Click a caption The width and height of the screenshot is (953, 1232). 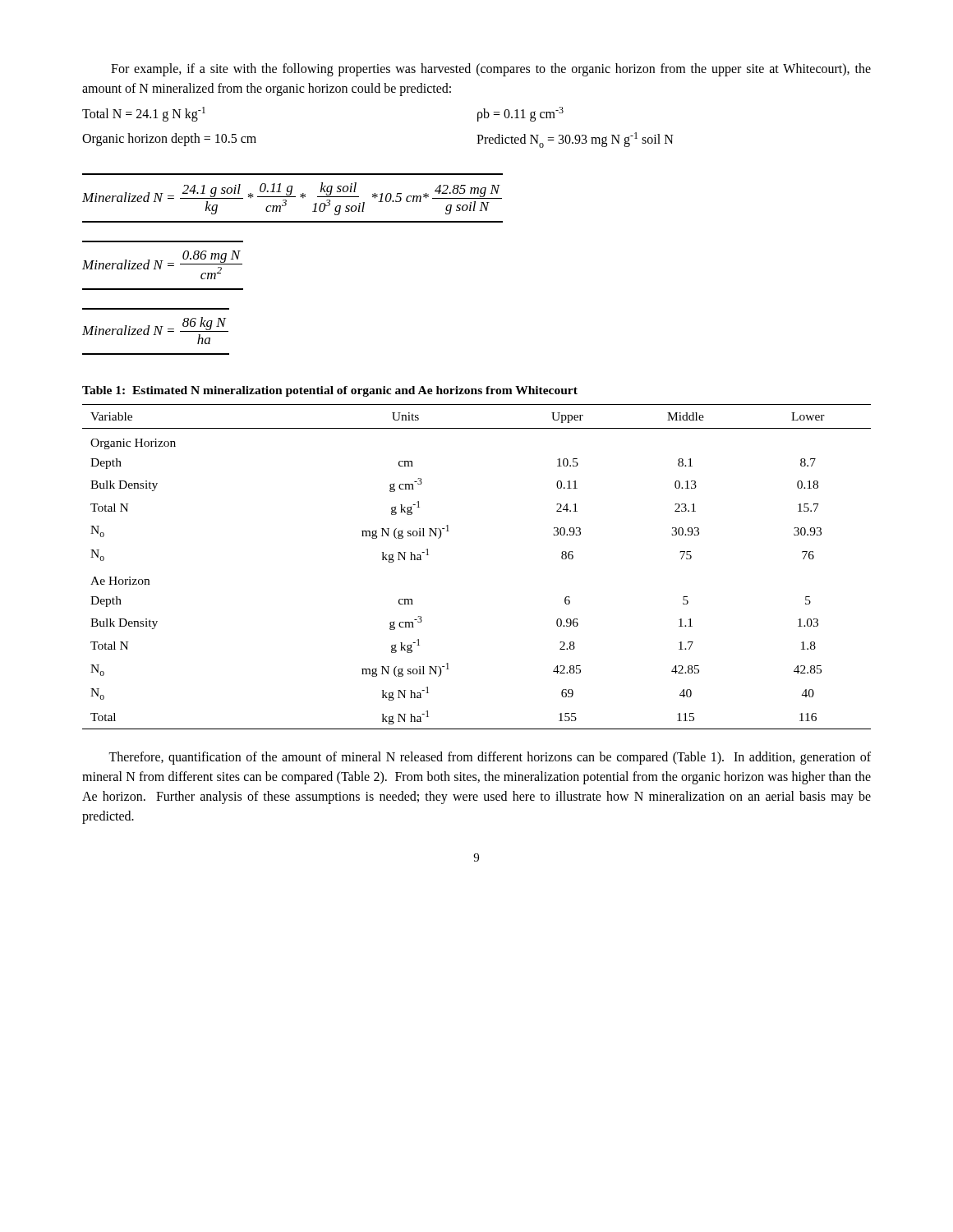click(x=330, y=389)
